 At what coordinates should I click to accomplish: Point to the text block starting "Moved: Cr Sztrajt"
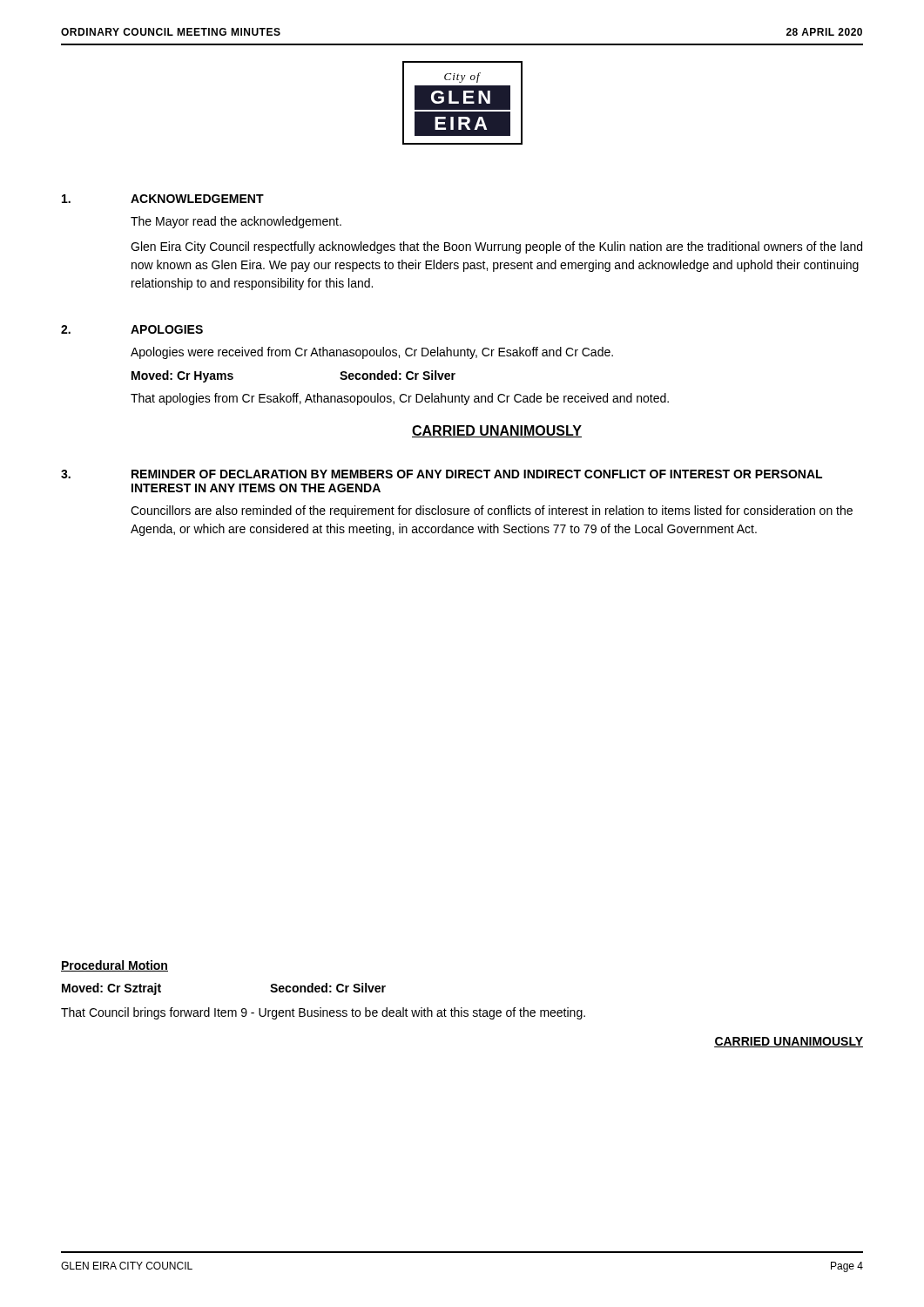[111, 988]
